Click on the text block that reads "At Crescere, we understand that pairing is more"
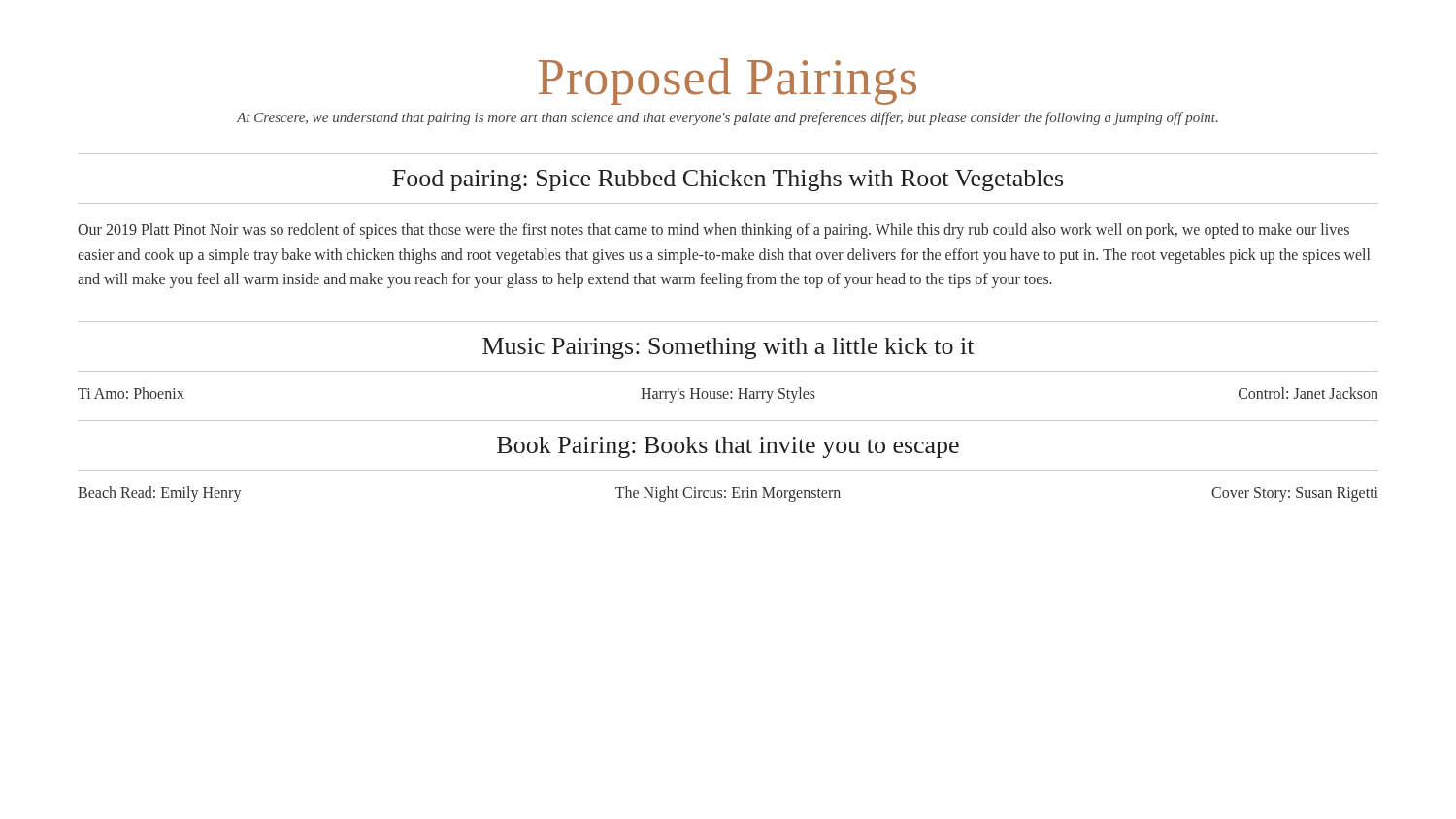Viewport: 1456px width, 819px height. click(x=728, y=117)
